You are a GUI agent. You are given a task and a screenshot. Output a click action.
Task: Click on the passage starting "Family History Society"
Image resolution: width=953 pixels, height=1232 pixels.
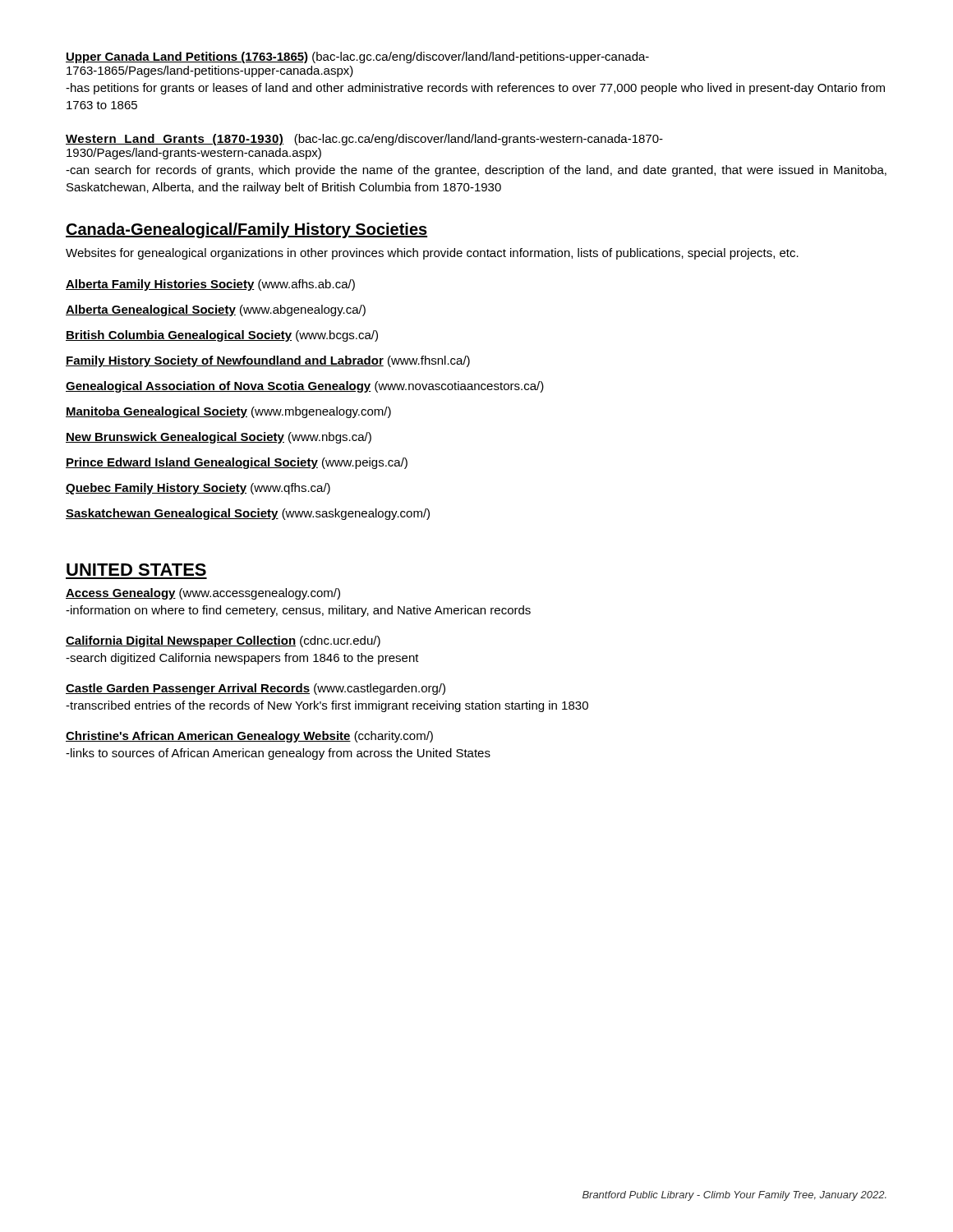[x=268, y=360]
